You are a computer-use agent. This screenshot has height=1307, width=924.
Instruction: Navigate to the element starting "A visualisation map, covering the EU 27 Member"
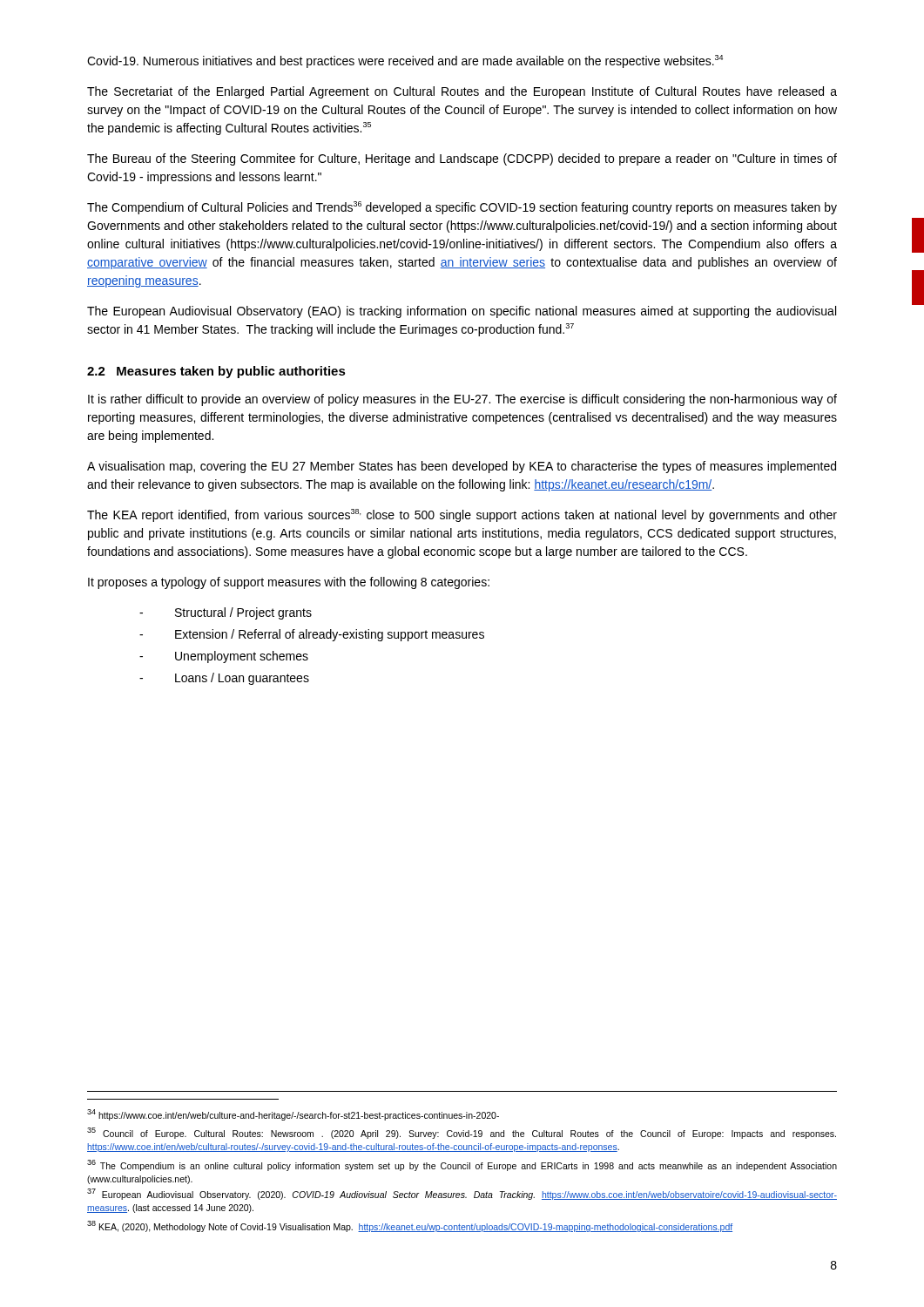462,475
